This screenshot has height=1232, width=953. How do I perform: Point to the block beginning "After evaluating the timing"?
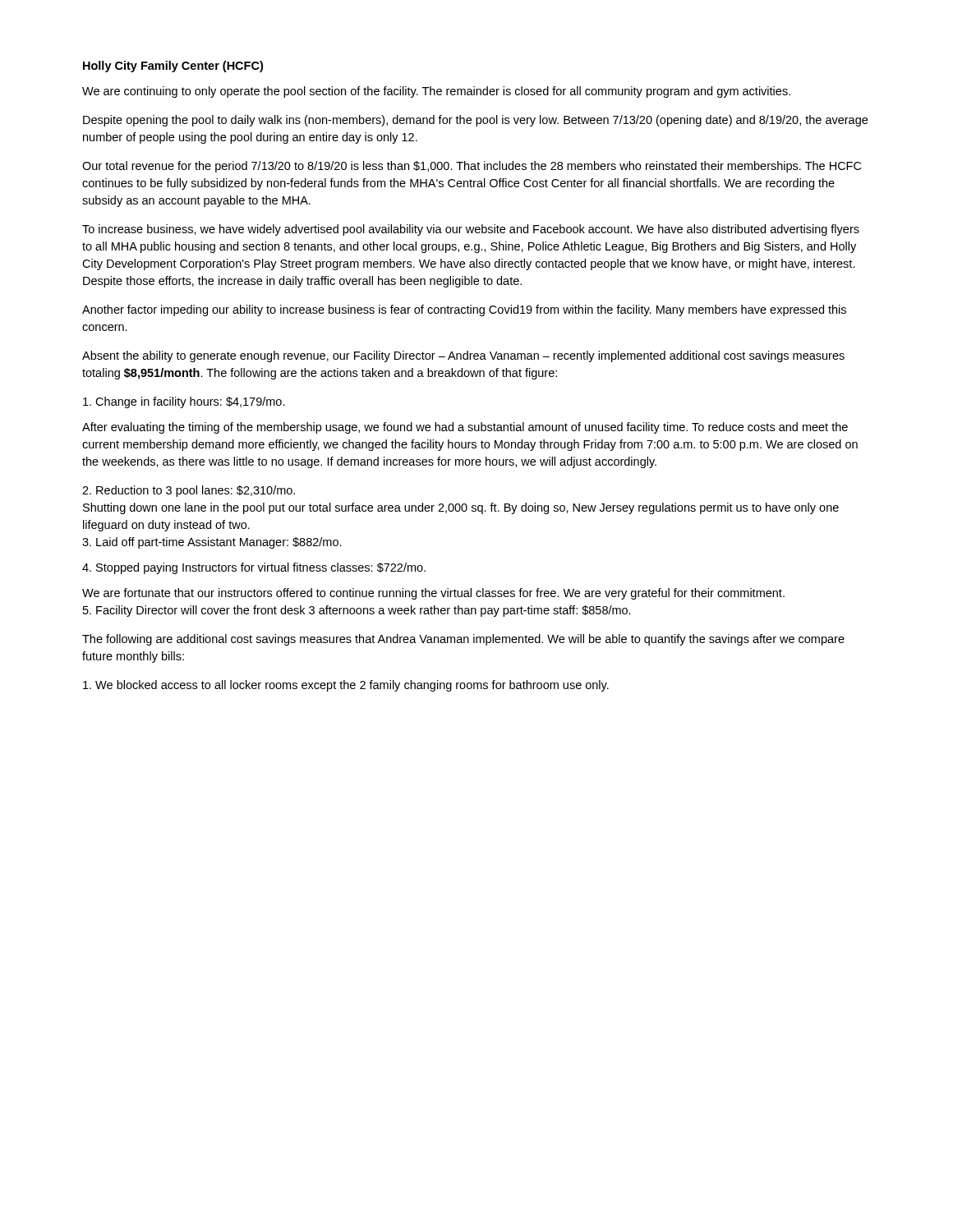(470, 445)
